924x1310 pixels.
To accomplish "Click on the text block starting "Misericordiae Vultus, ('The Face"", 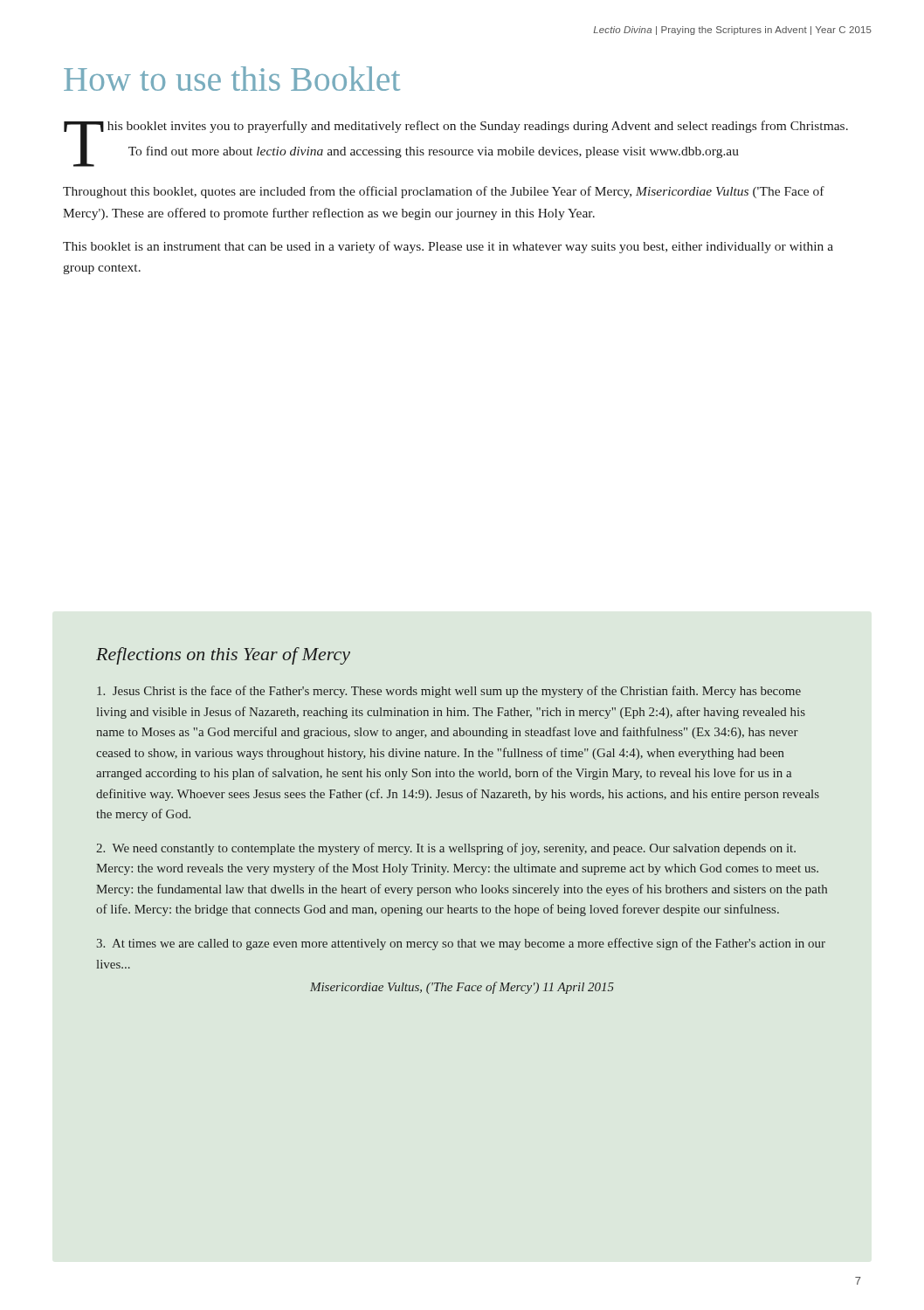I will pyautogui.click(x=462, y=987).
